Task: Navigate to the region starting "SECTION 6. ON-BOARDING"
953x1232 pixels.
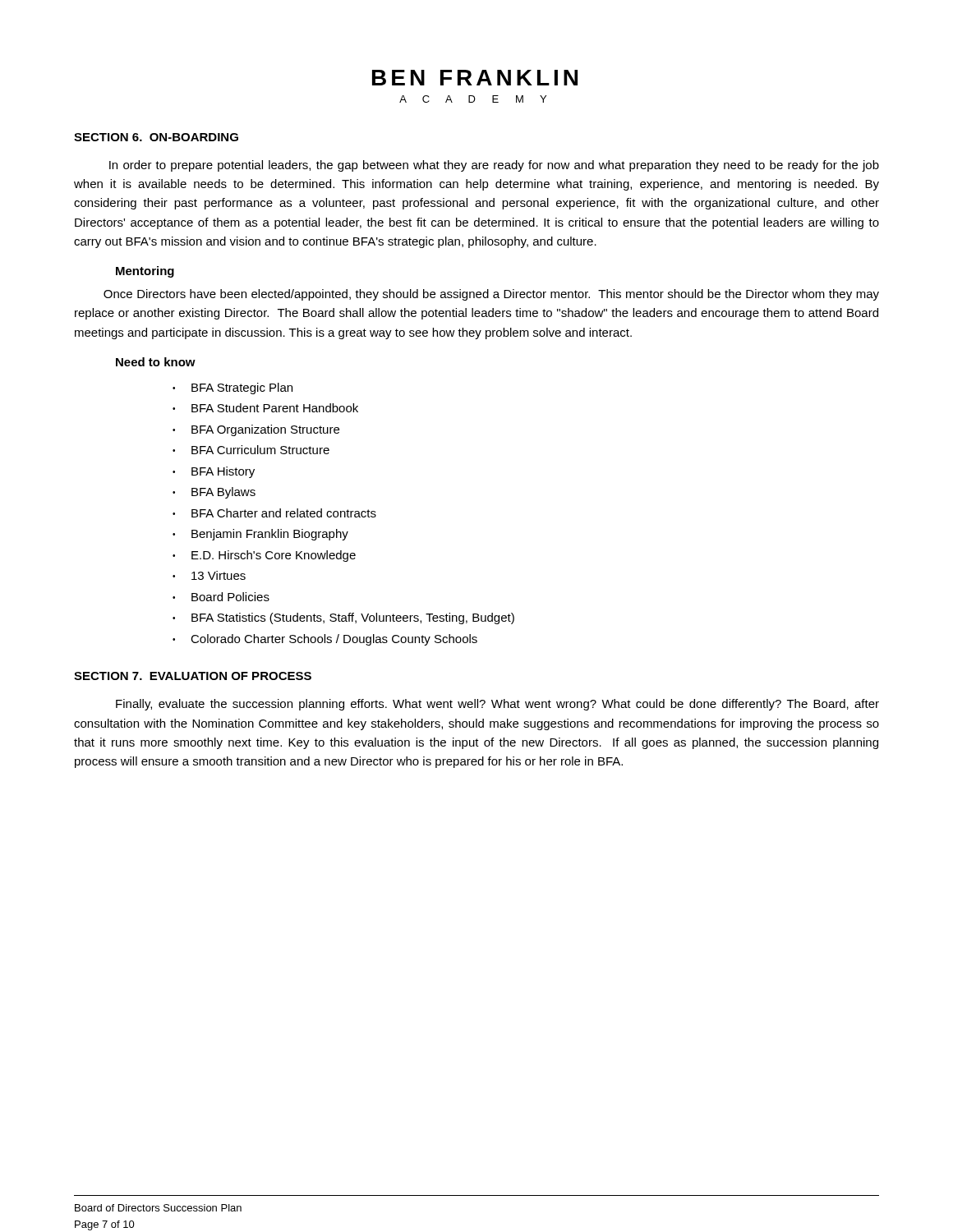Action: tap(156, 137)
